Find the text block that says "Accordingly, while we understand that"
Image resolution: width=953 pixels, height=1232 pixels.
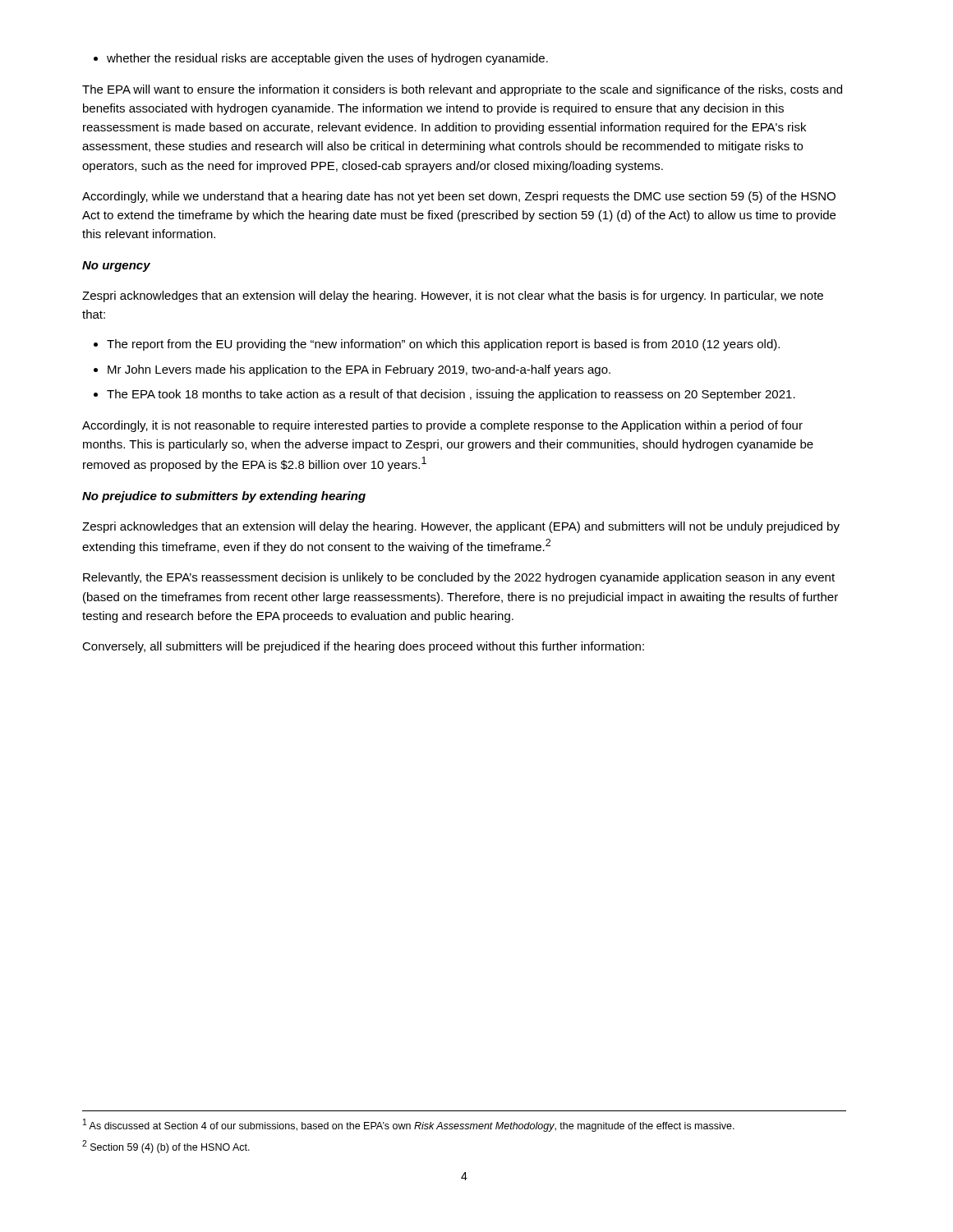pos(464,215)
